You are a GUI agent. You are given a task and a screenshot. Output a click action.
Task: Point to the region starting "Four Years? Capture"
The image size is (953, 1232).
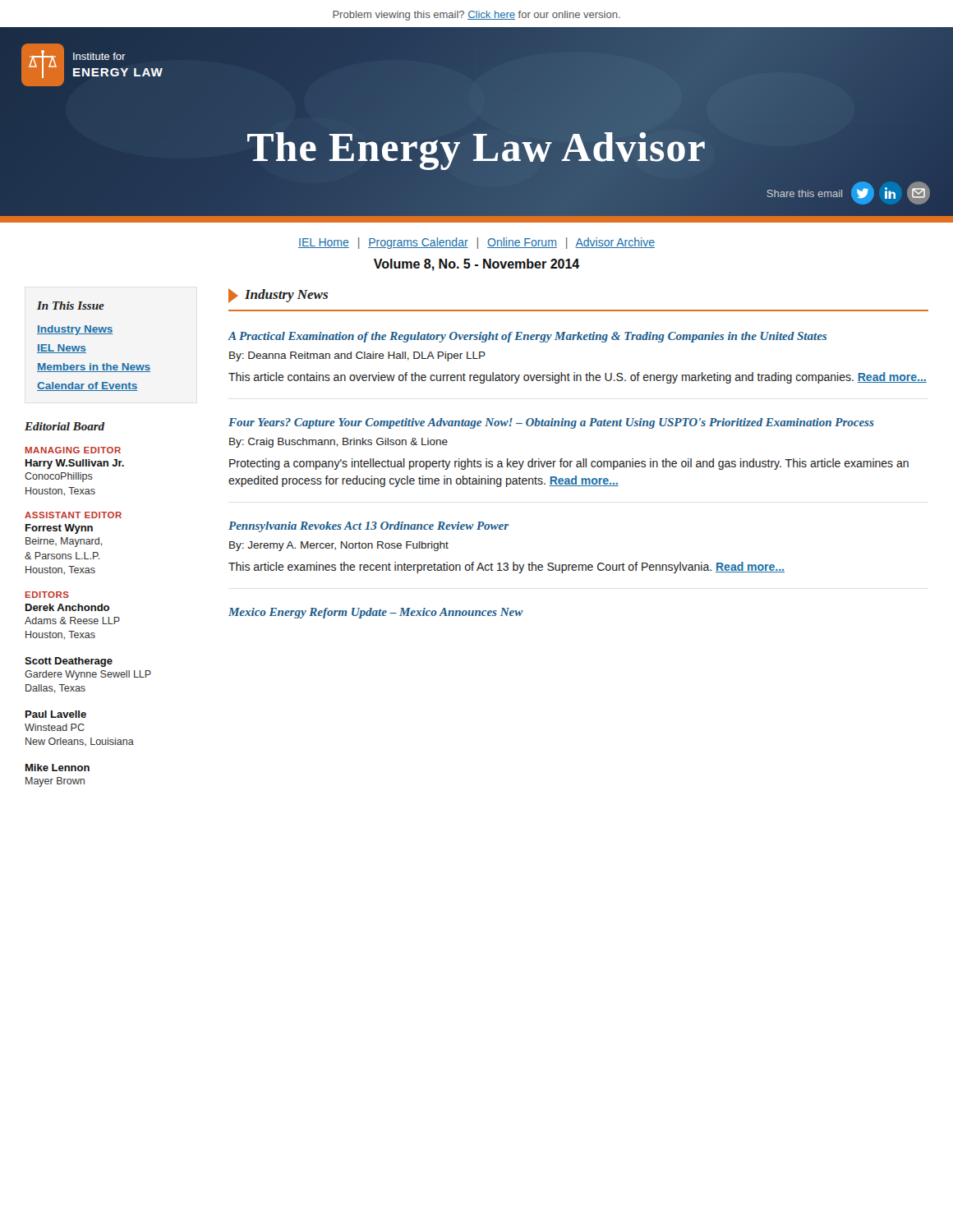coord(578,452)
